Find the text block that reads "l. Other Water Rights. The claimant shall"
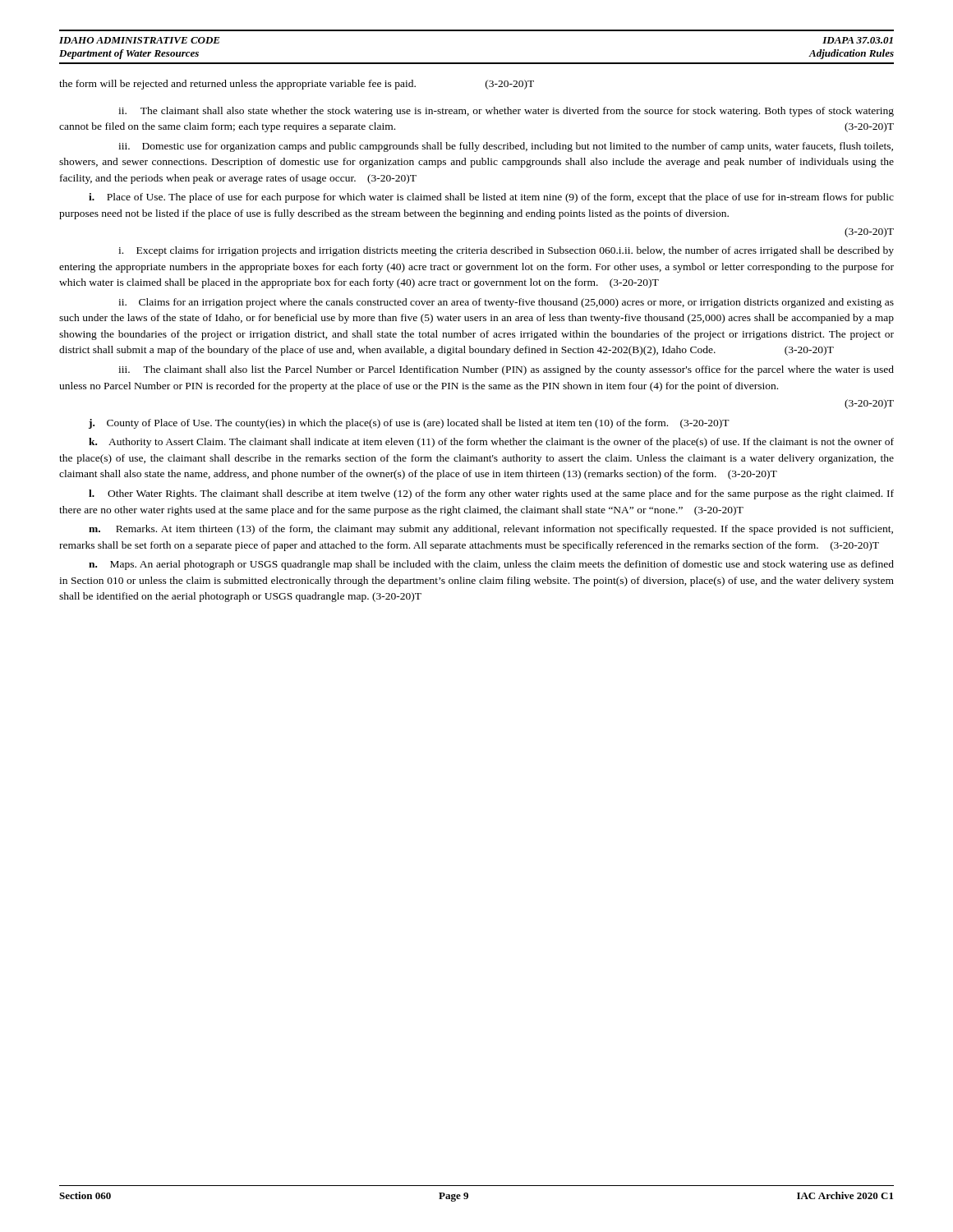 476,501
